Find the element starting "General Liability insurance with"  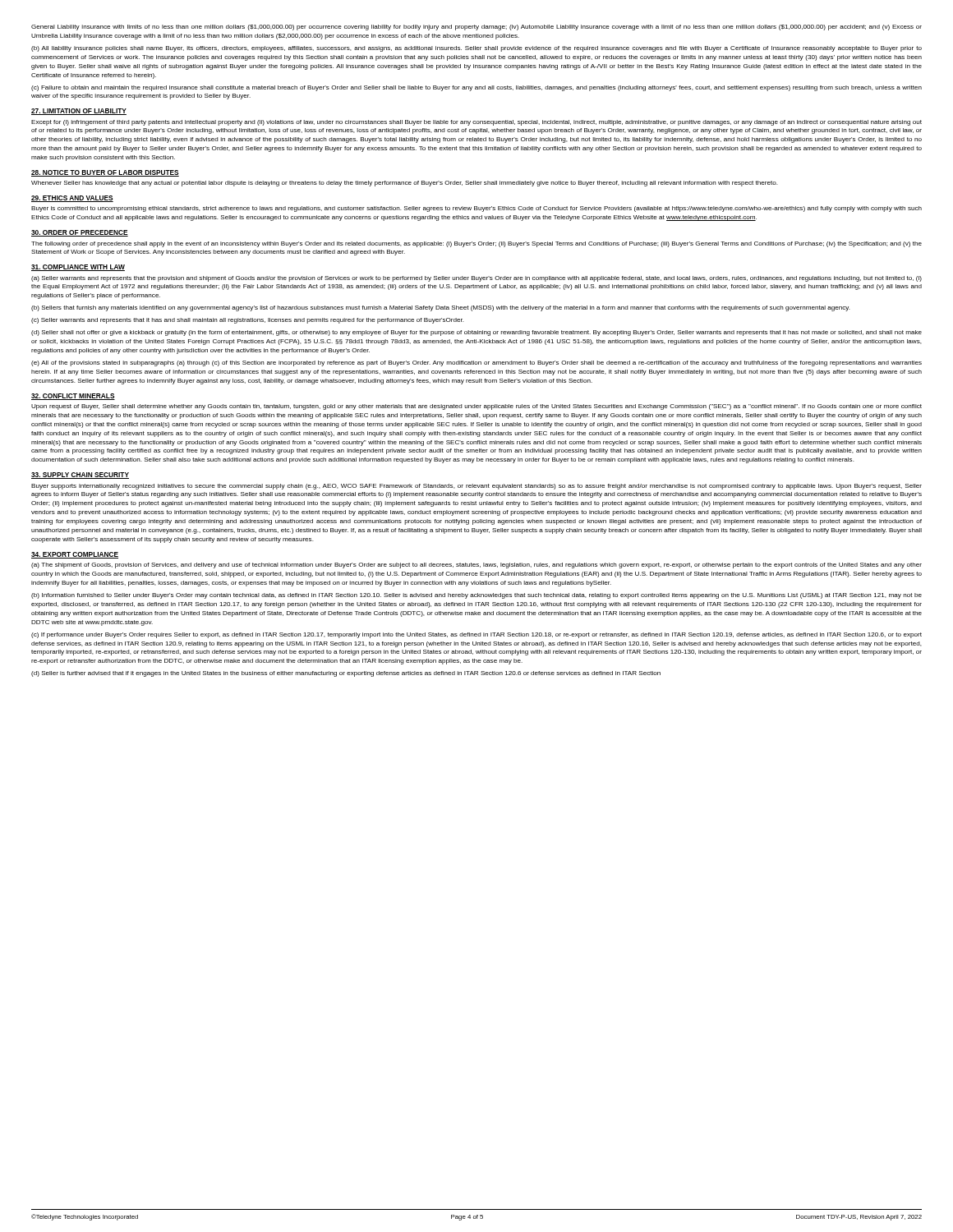[476, 32]
